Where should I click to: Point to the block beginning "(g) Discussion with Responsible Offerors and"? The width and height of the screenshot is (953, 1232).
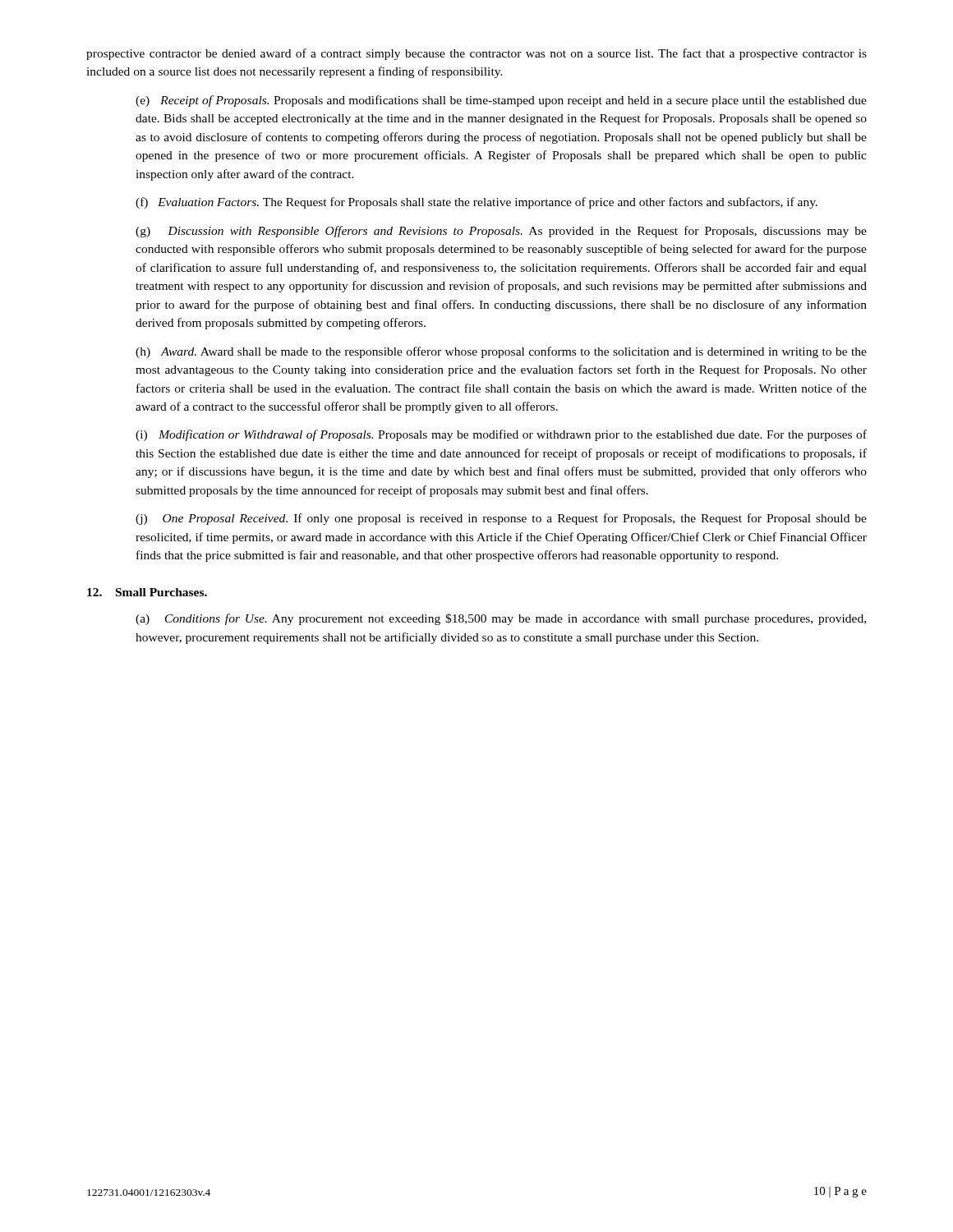(x=501, y=276)
